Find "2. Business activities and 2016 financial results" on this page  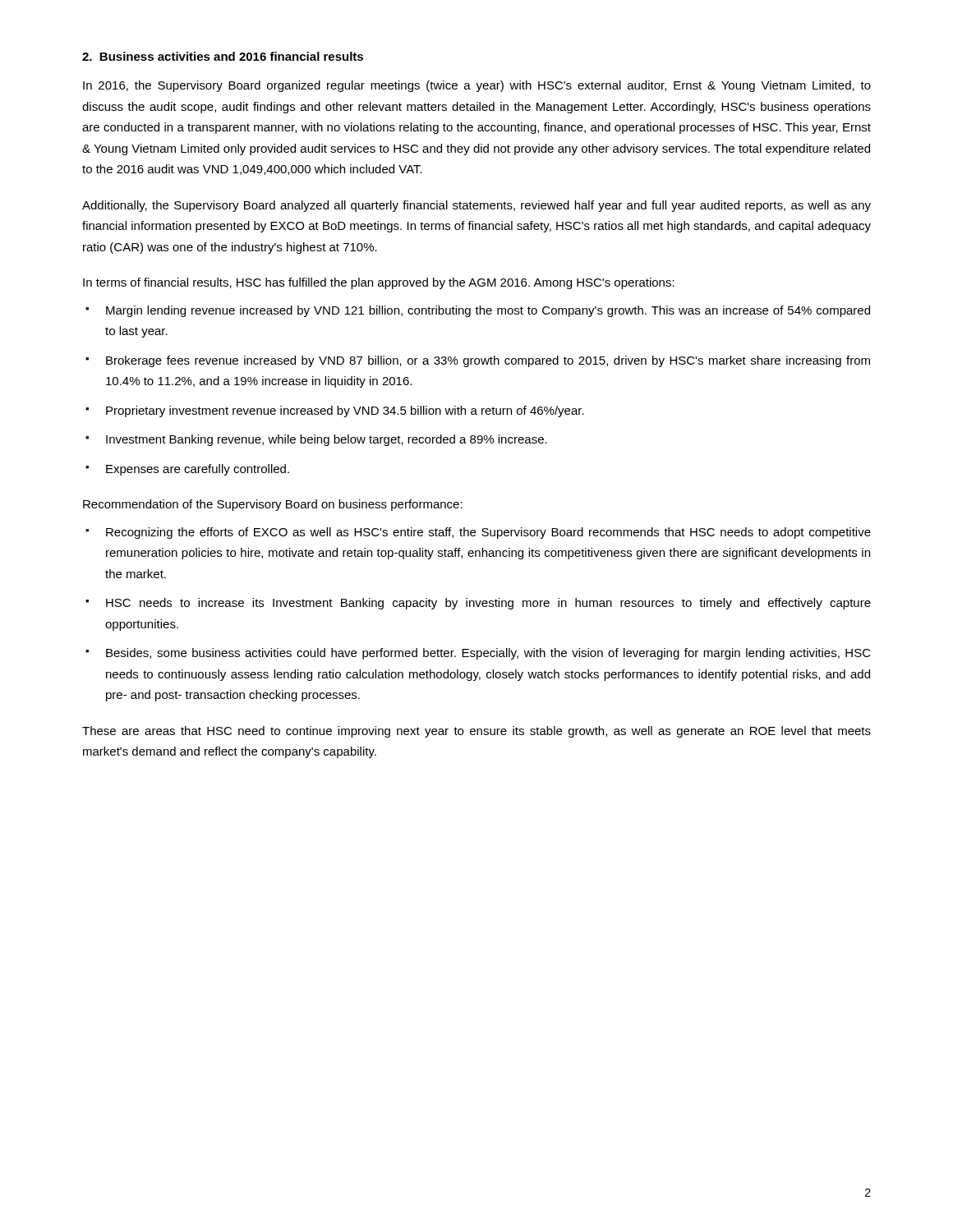223,56
